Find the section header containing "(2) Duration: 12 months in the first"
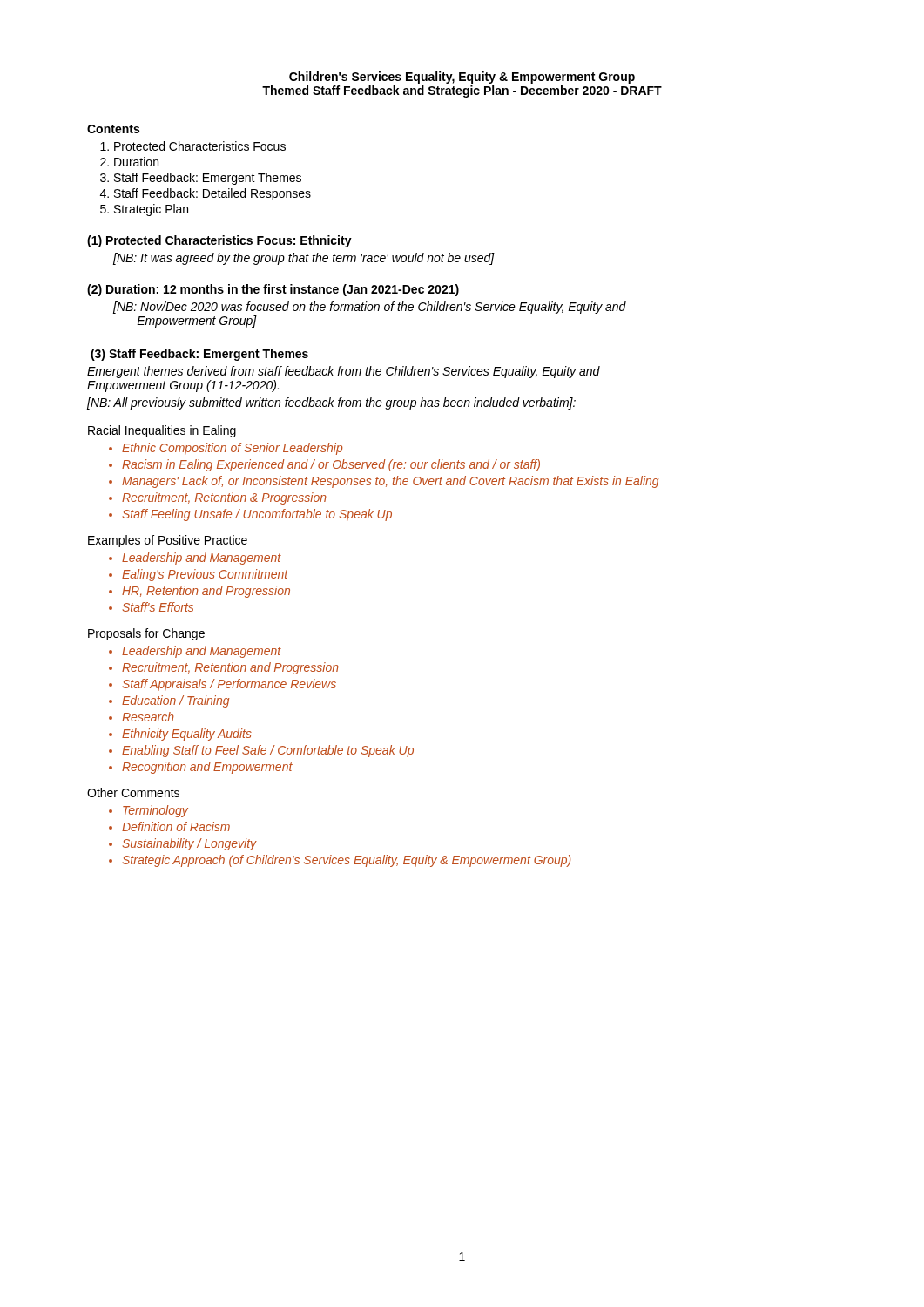Viewport: 924px width, 1307px height. click(x=273, y=289)
